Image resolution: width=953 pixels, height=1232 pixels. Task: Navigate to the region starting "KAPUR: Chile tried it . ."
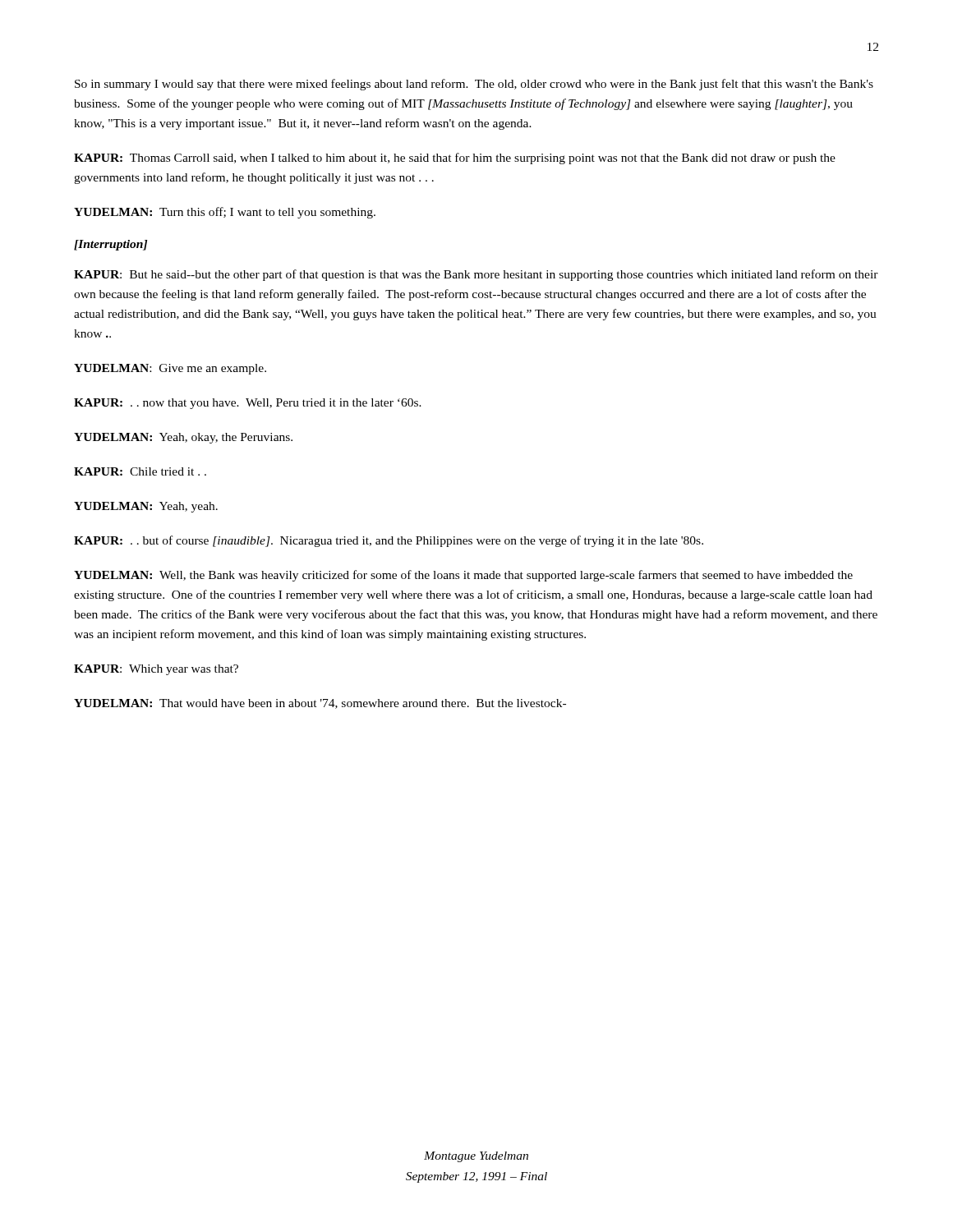pos(140,471)
